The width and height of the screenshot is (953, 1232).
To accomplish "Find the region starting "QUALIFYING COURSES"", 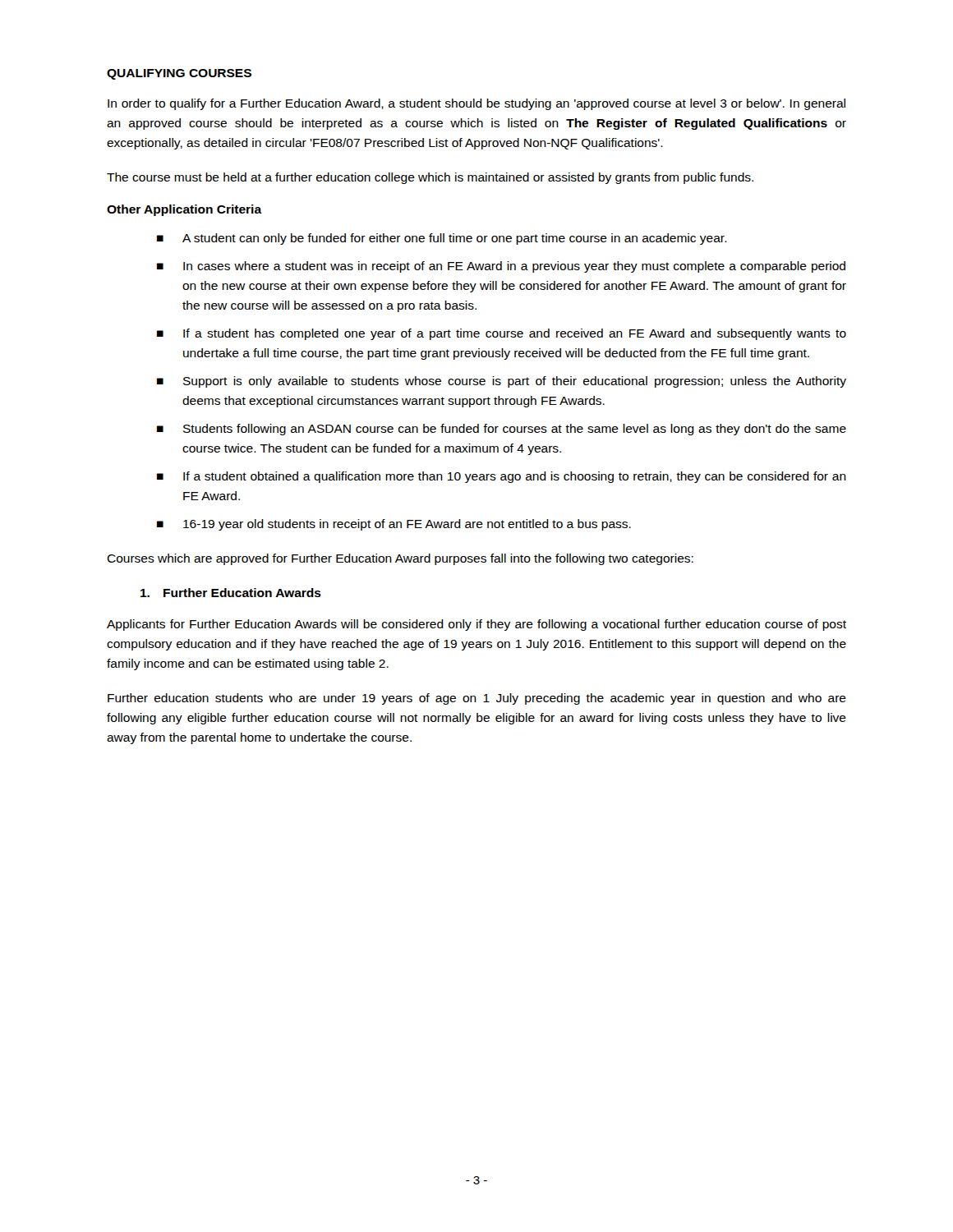I will click(179, 73).
